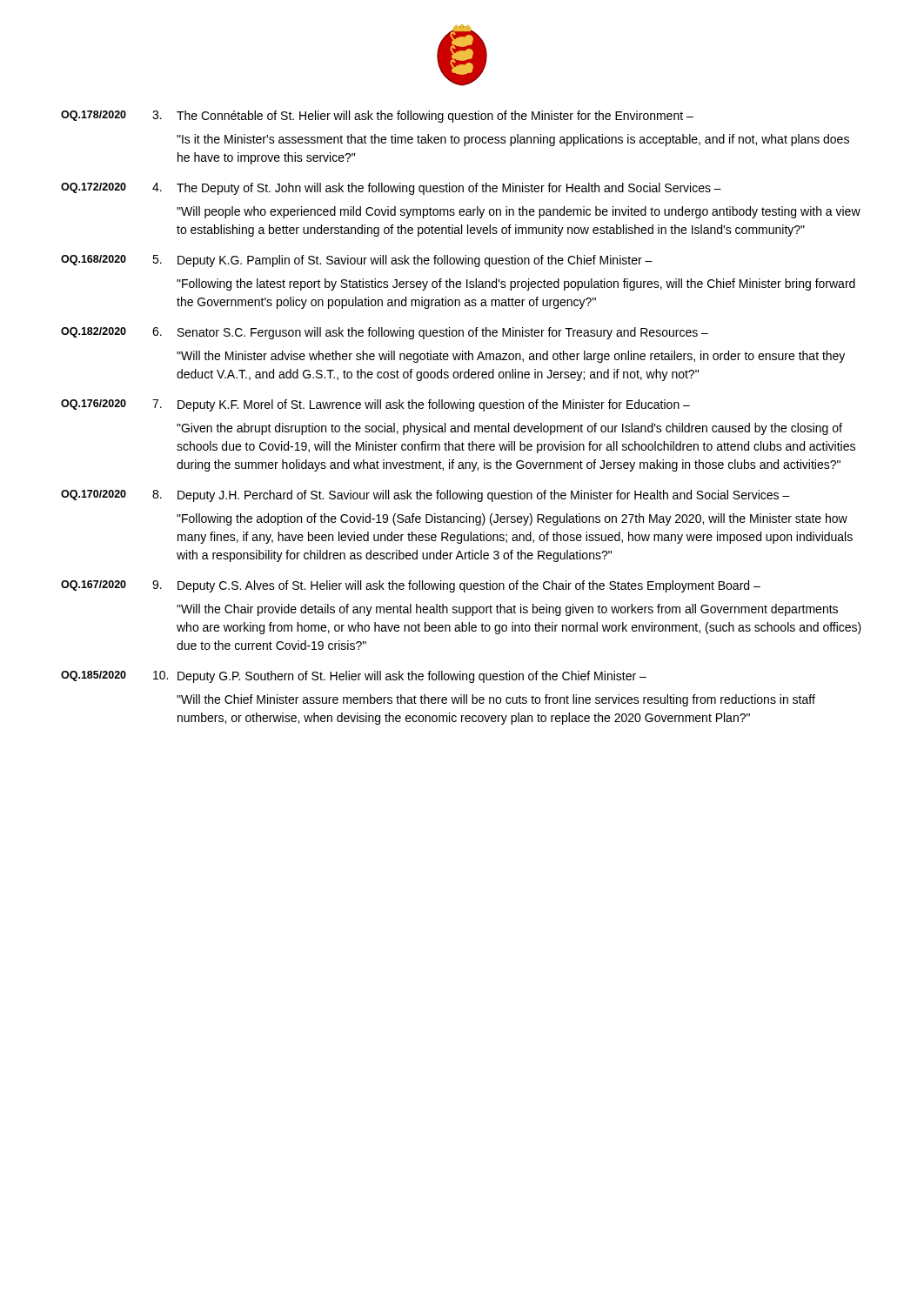The width and height of the screenshot is (924, 1305).
Task: Click the passage that begins "OQ.168/2020 5. Deputy K.G."
Action: (x=462, y=263)
